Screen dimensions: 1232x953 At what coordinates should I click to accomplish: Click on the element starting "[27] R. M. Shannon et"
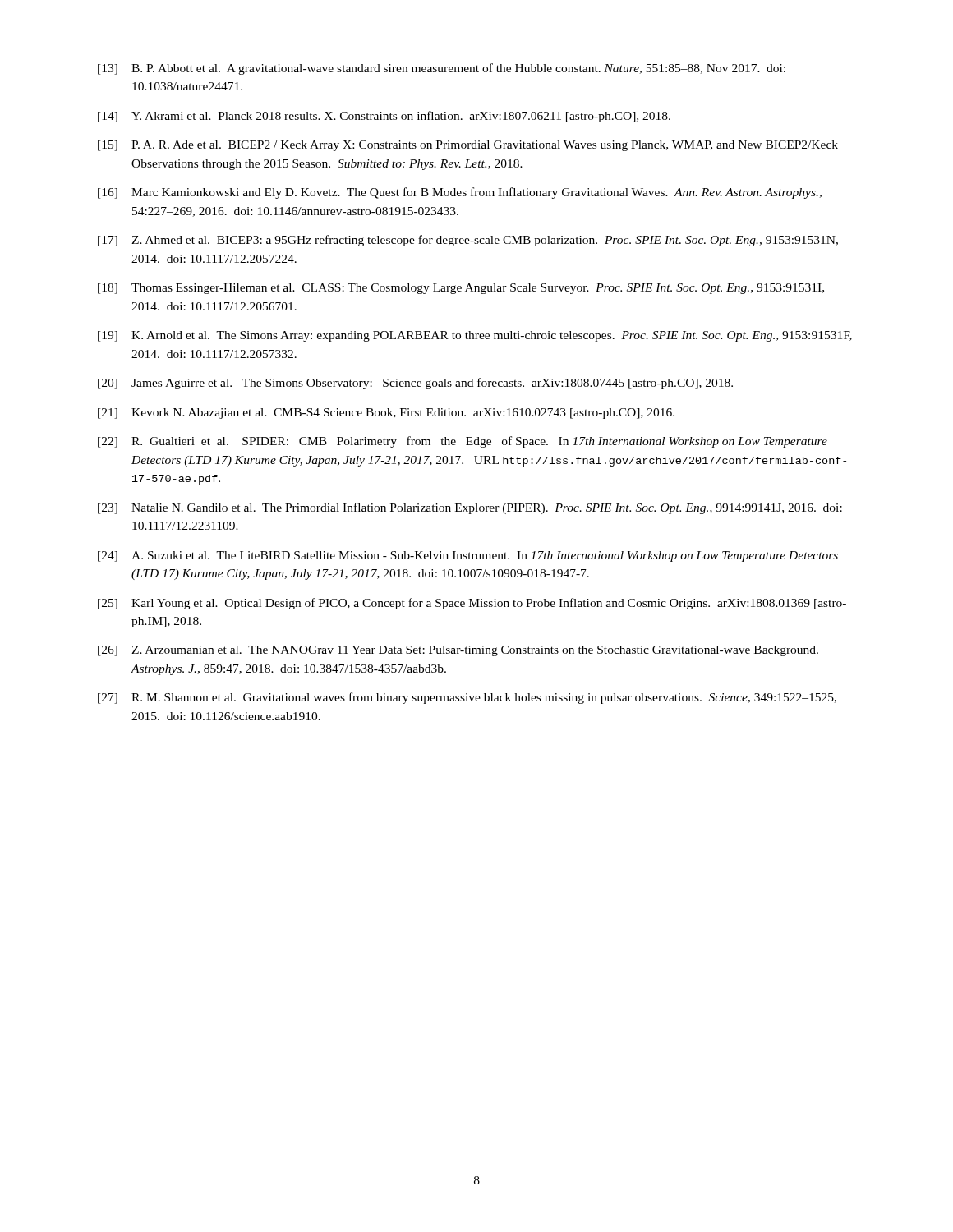coord(476,707)
